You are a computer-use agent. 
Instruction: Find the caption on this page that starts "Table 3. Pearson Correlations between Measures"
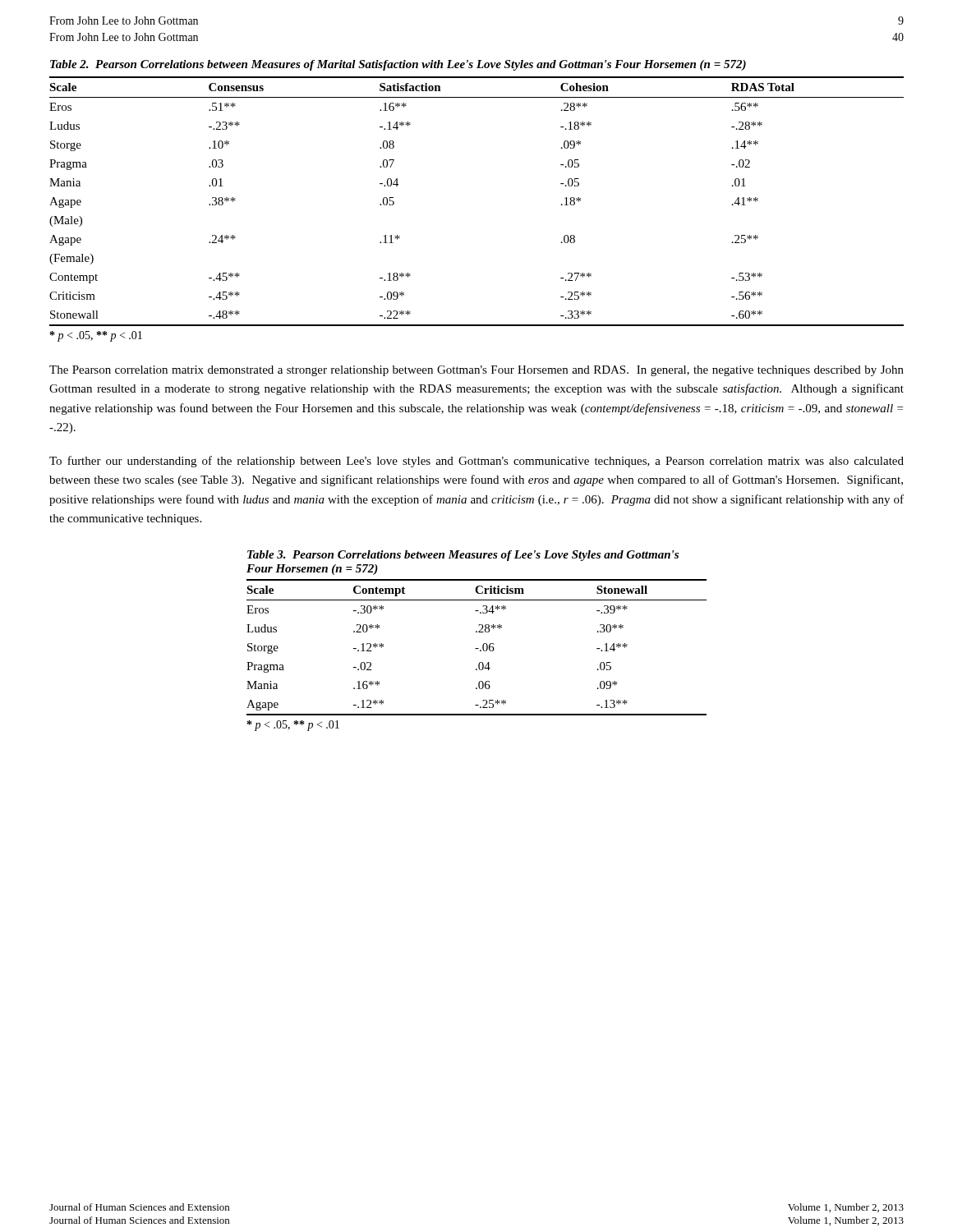click(463, 561)
